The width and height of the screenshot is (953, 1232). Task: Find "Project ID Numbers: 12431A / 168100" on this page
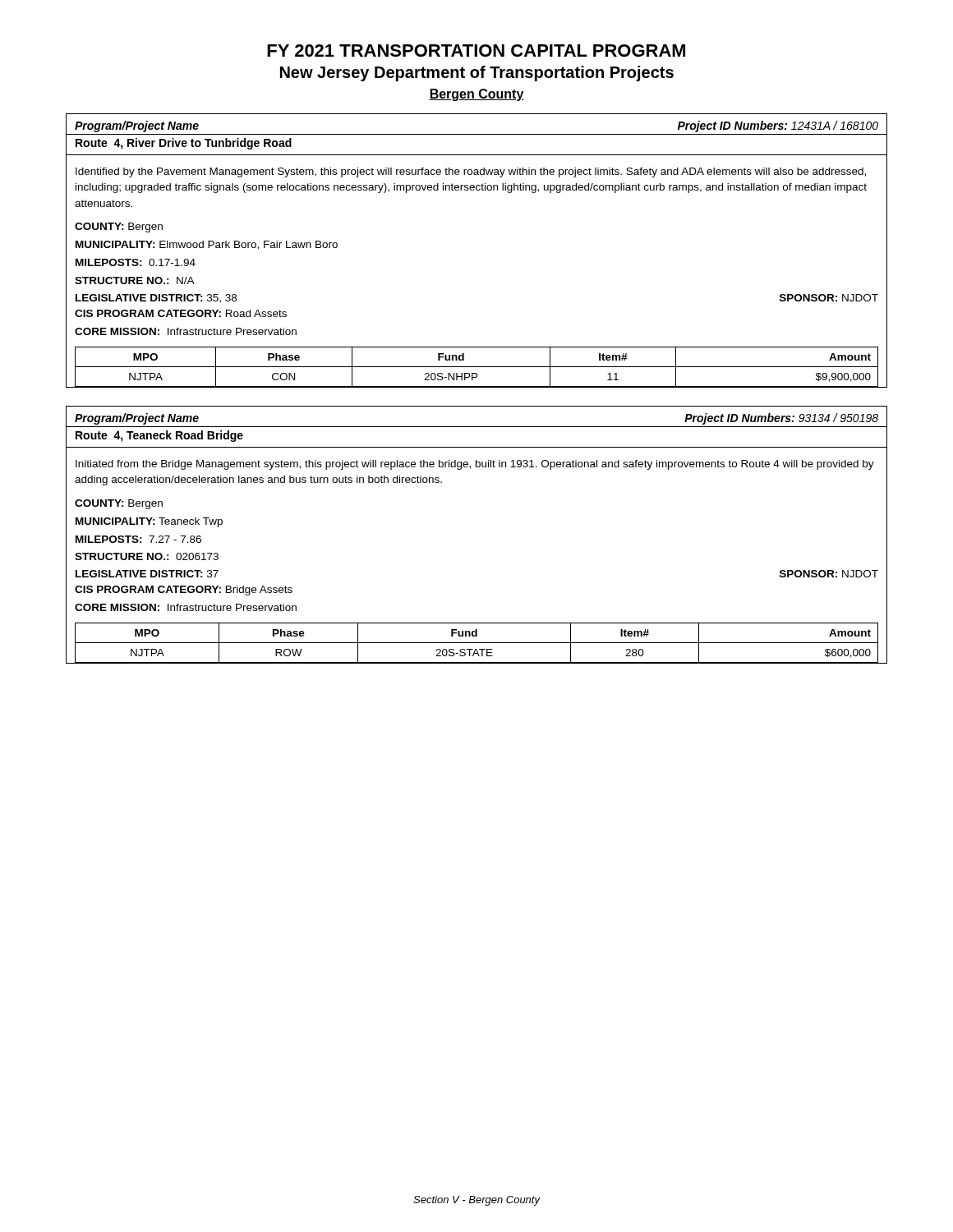[x=778, y=125]
